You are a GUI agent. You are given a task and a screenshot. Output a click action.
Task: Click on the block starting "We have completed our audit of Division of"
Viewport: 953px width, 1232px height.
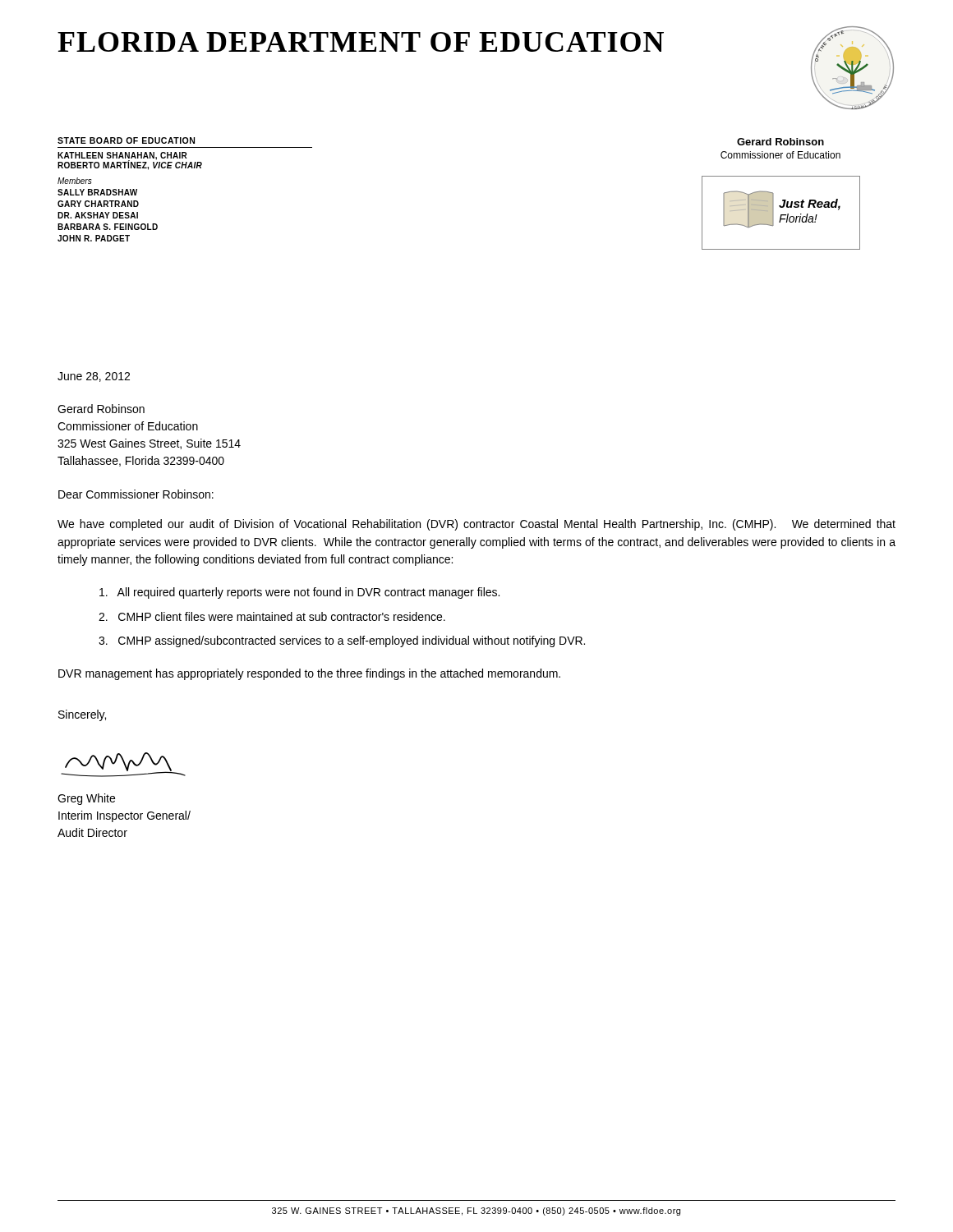476,542
